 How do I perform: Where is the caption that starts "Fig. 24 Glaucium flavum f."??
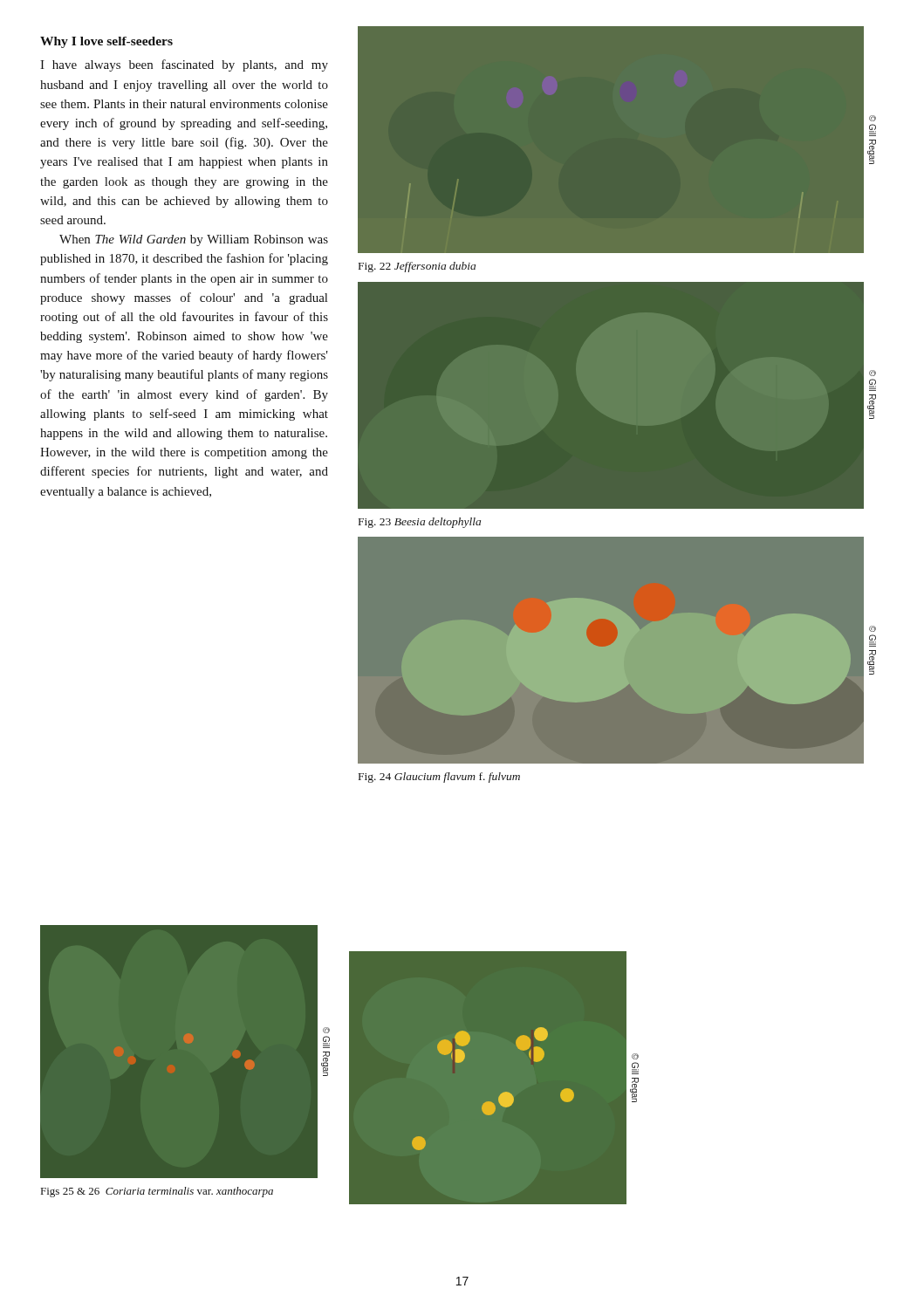(439, 776)
